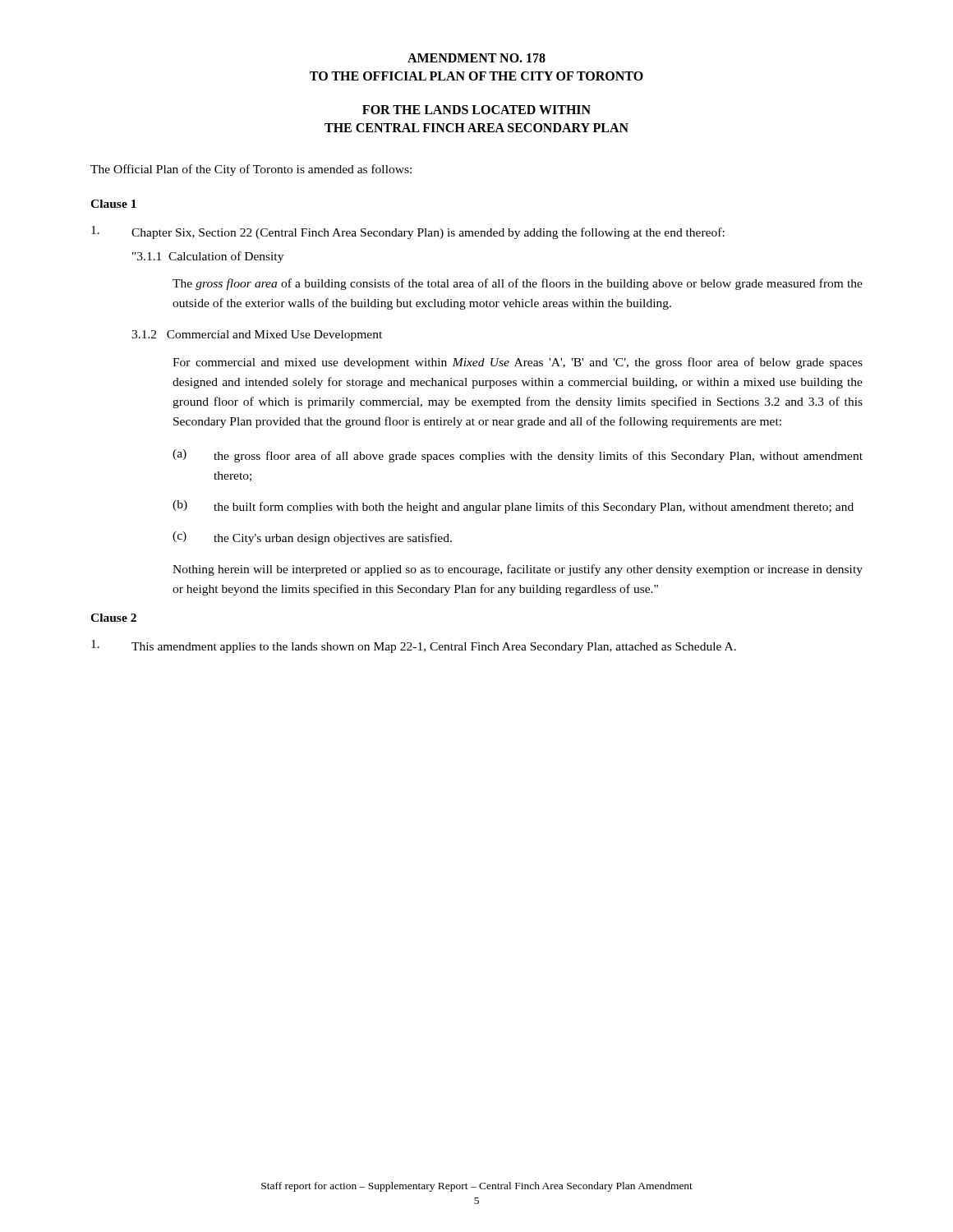Find the block on this page that starts ""3.1.1 Calculation of Density"
Viewport: 953px width, 1232px height.
click(497, 280)
